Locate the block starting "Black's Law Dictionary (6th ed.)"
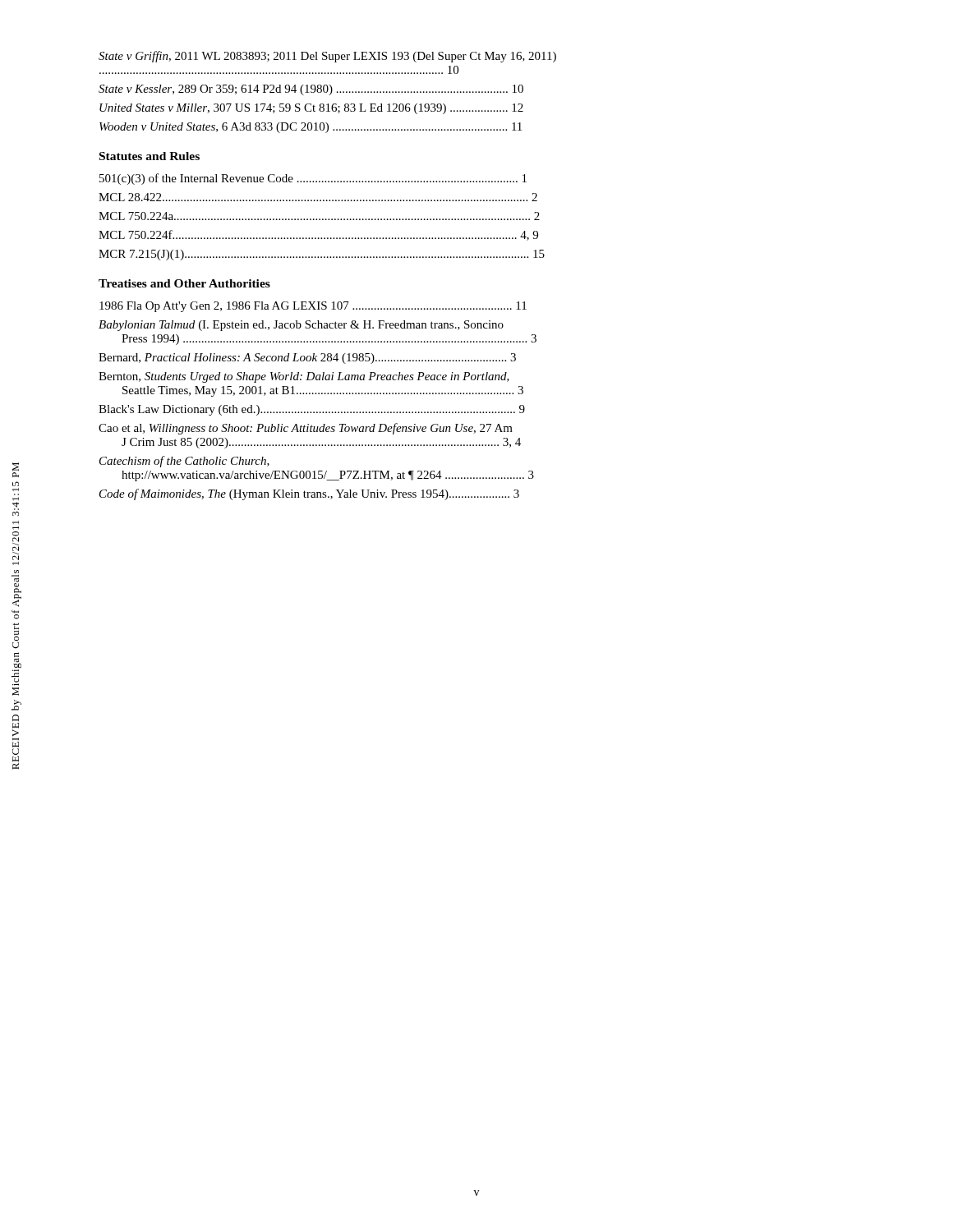The width and height of the screenshot is (953, 1232). tap(493, 409)
